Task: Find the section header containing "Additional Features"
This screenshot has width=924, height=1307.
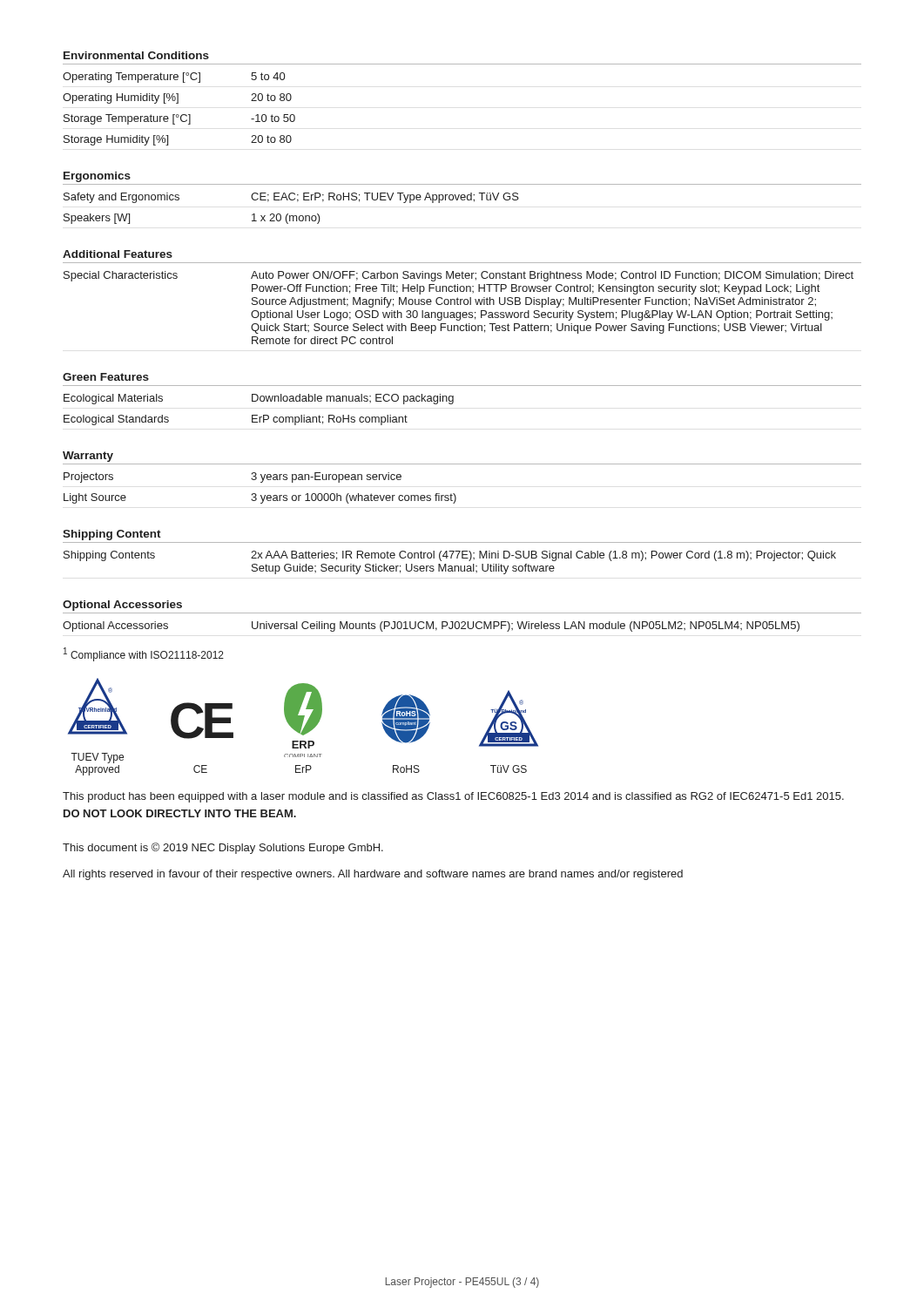Action: point(118,254)
